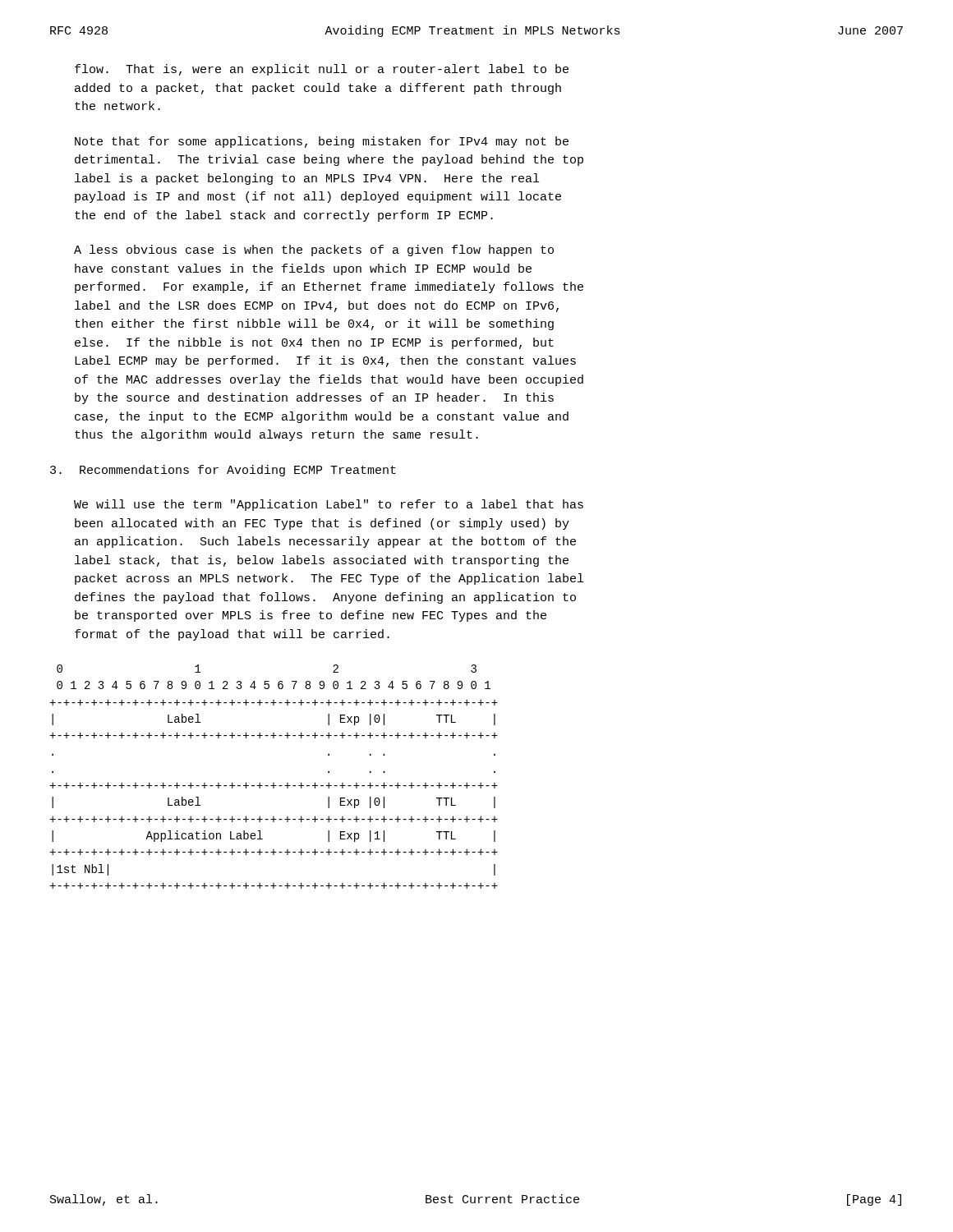The image size is (953, 1232).
Task: Find the text block that says "We will use the"
Action: (329, 570)
